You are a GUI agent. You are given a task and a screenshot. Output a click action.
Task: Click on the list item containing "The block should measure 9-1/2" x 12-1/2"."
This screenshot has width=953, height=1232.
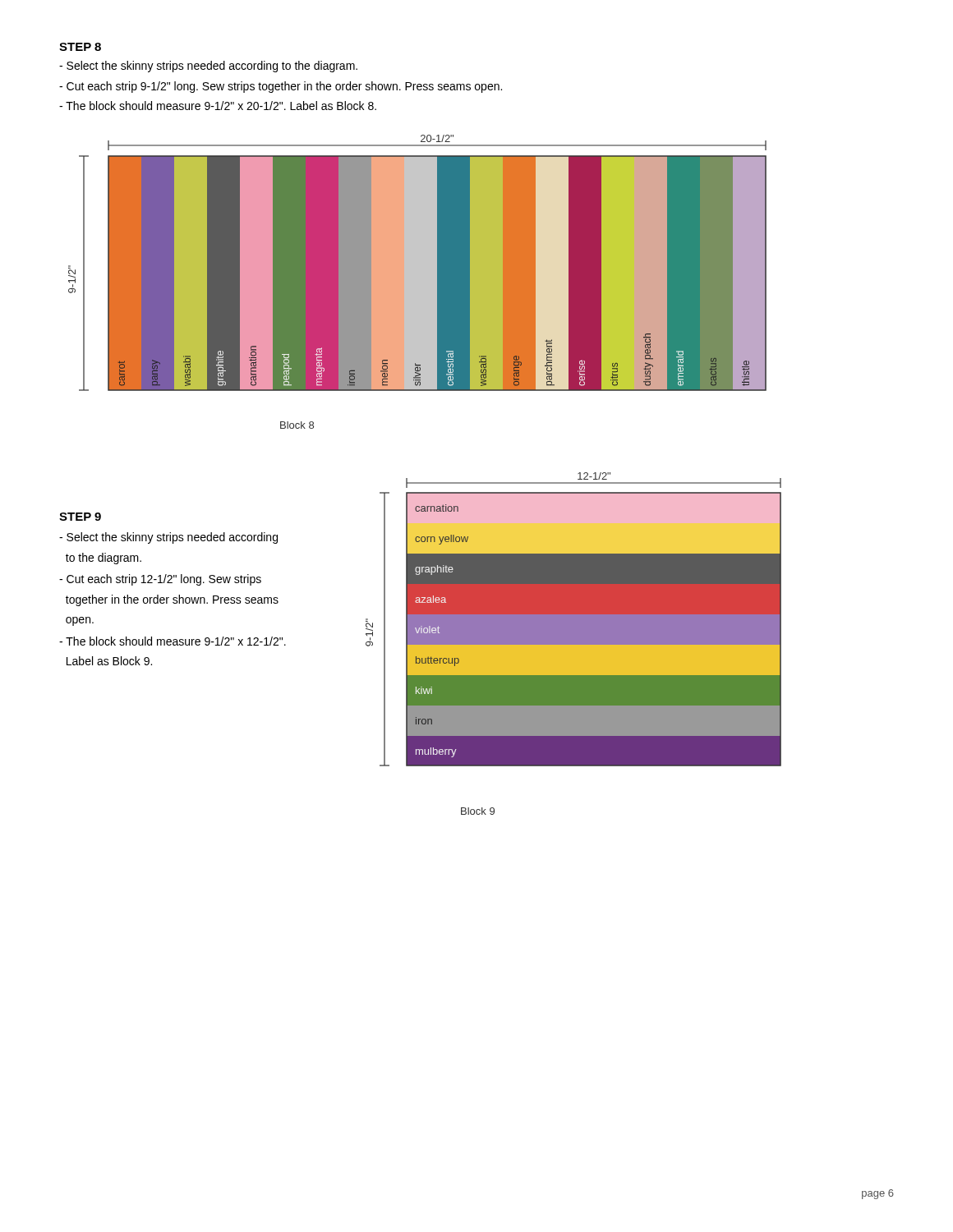[x=173, y=651]
